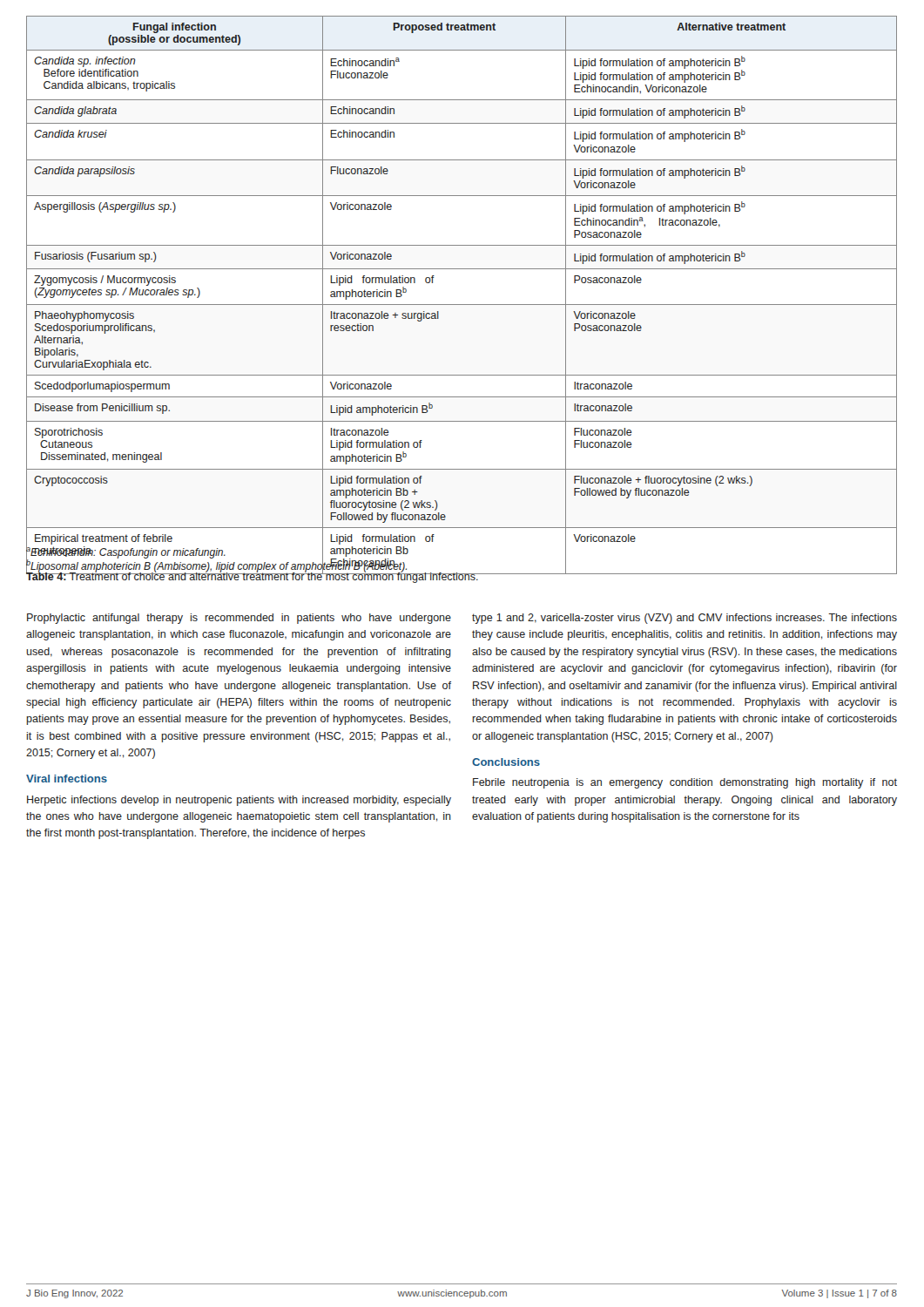Navigate to the text starting "Prophylactic antifungal therapy is recommended in patients"

click(x=239, y=685)
